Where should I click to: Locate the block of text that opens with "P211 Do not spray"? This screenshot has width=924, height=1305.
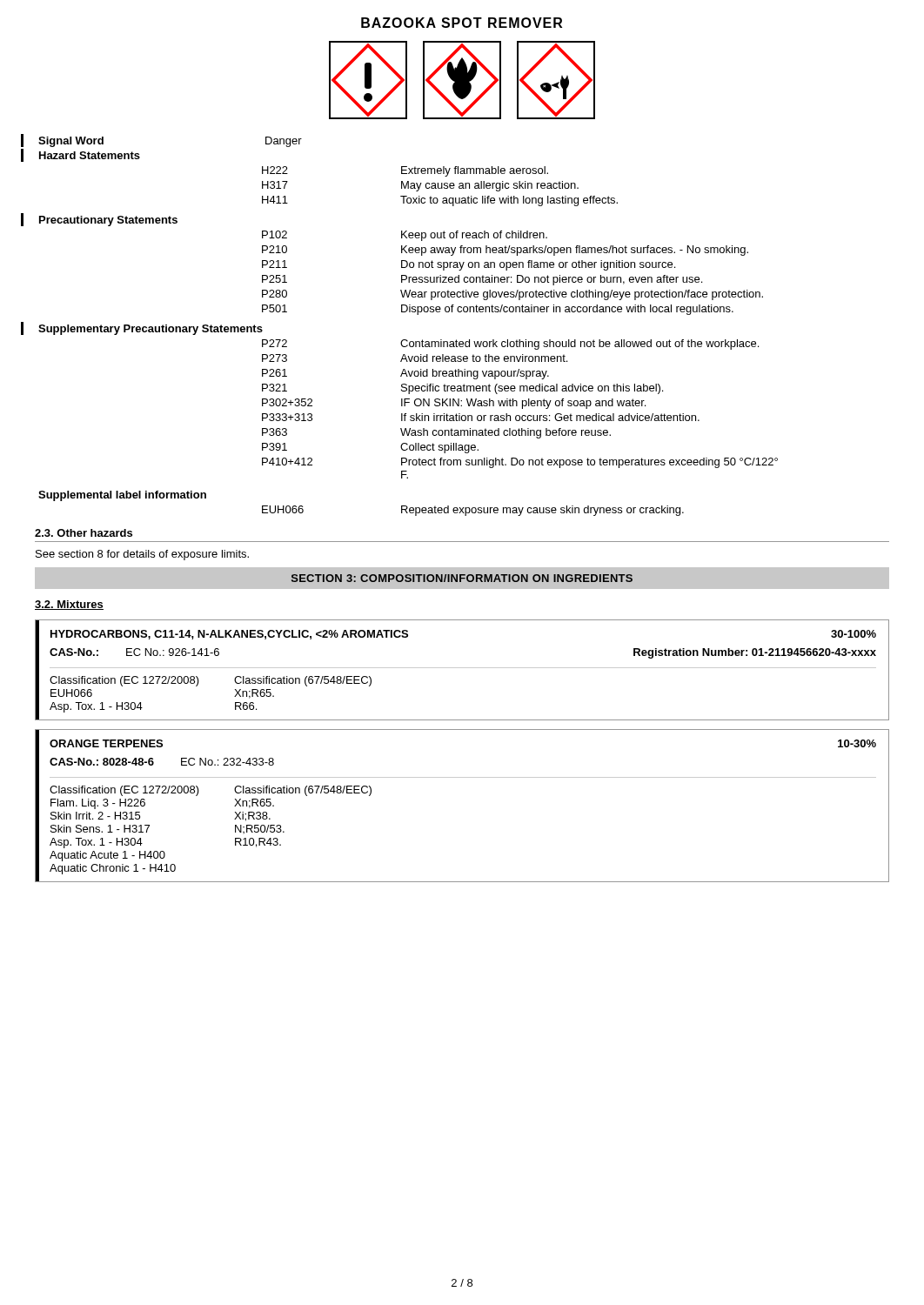(x=462, y=264)
